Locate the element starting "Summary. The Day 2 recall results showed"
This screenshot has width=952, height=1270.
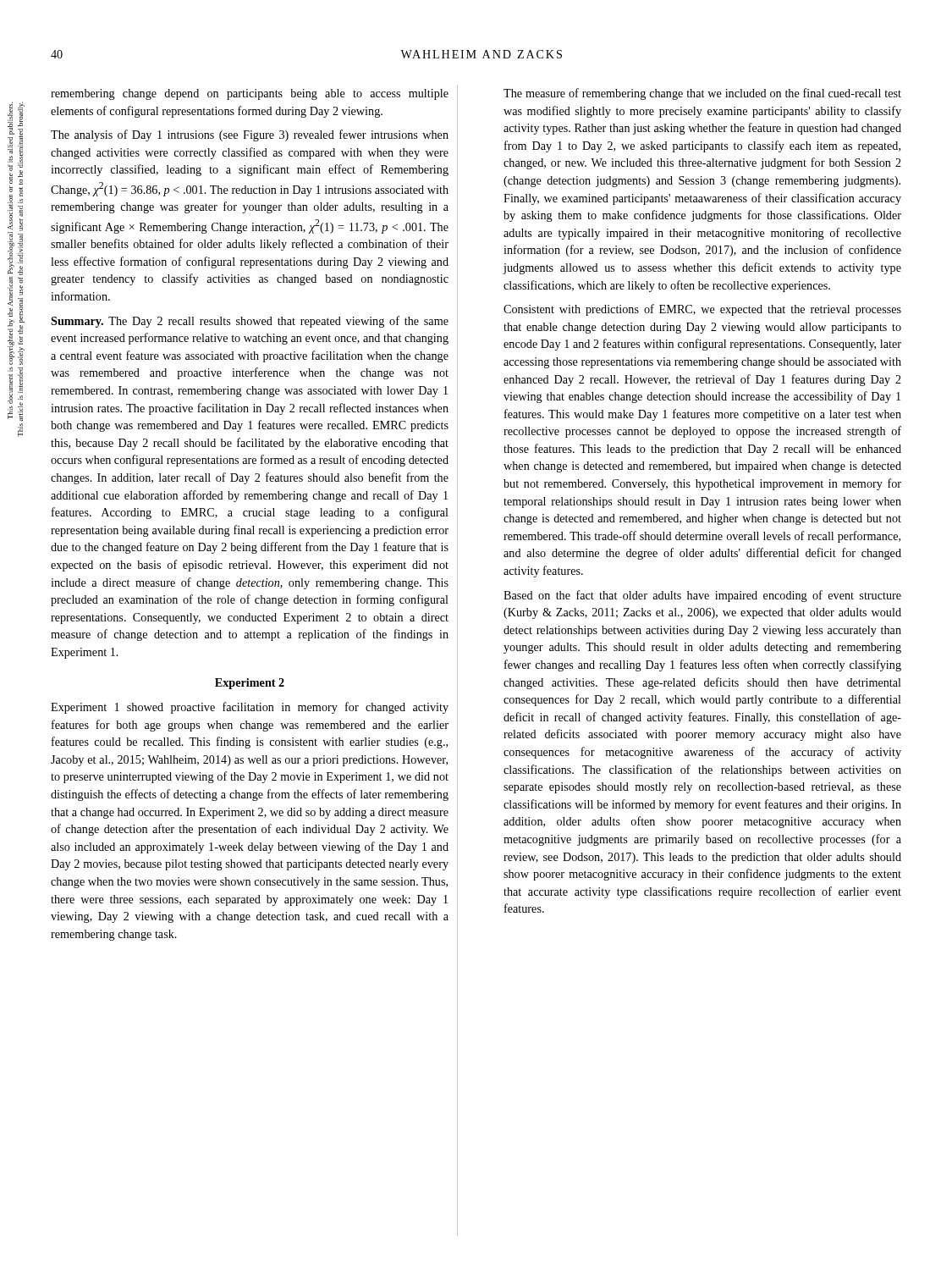pos(250,486)
